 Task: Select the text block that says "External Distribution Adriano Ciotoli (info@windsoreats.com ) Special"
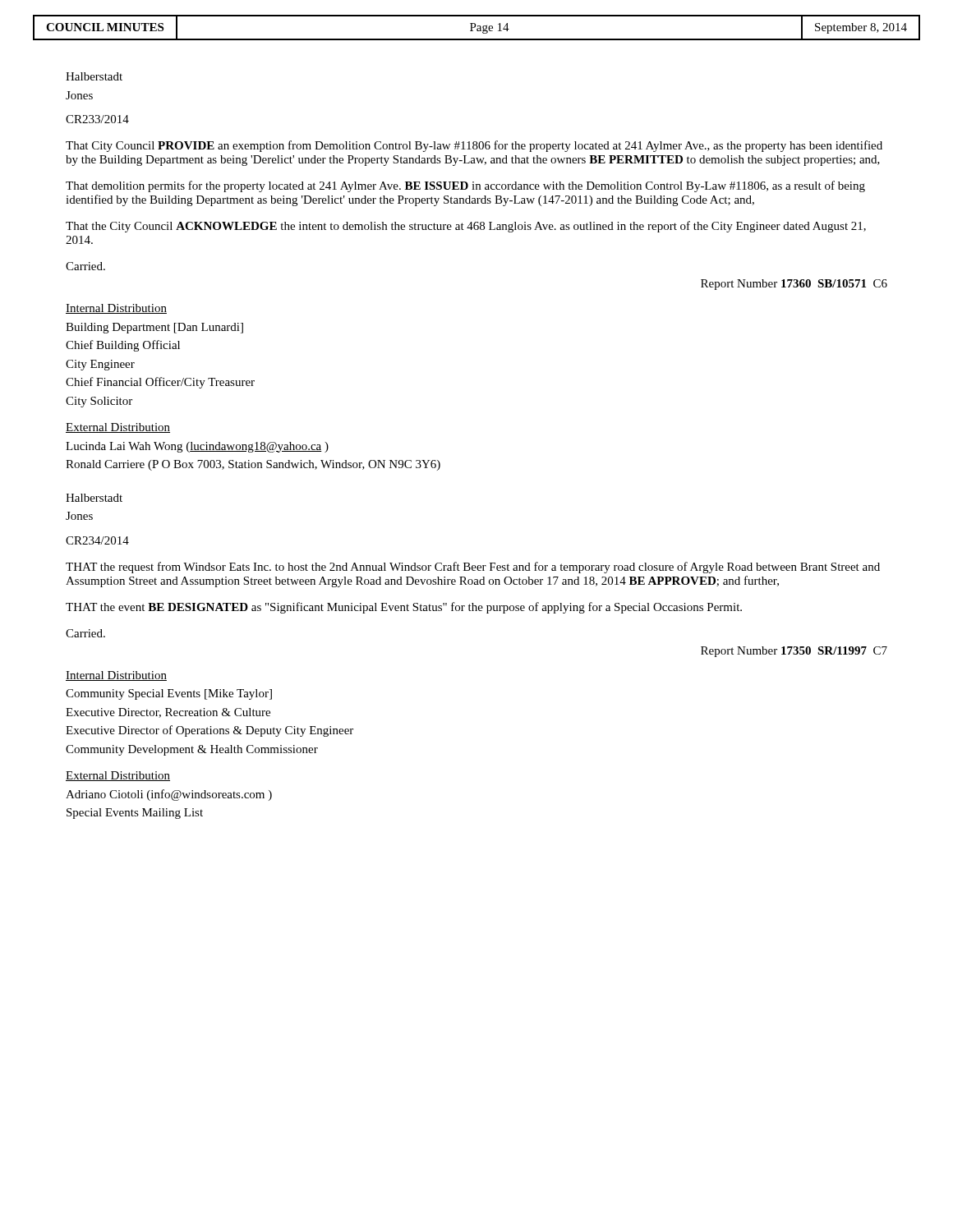pos(169,794)
